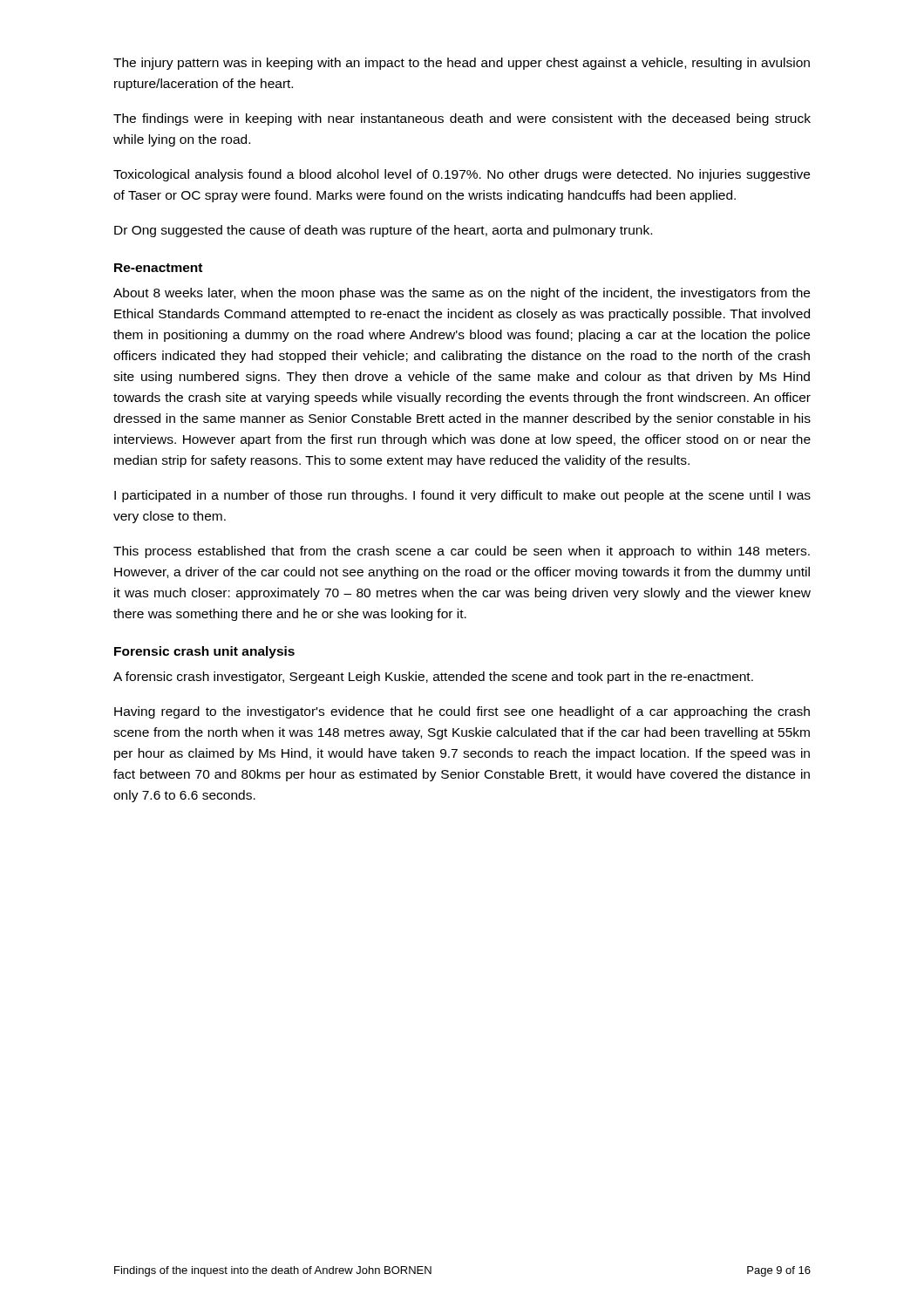Locate the block starting "About 8 weeks later, when"
924x1308 pixels.
pos(462,376)
